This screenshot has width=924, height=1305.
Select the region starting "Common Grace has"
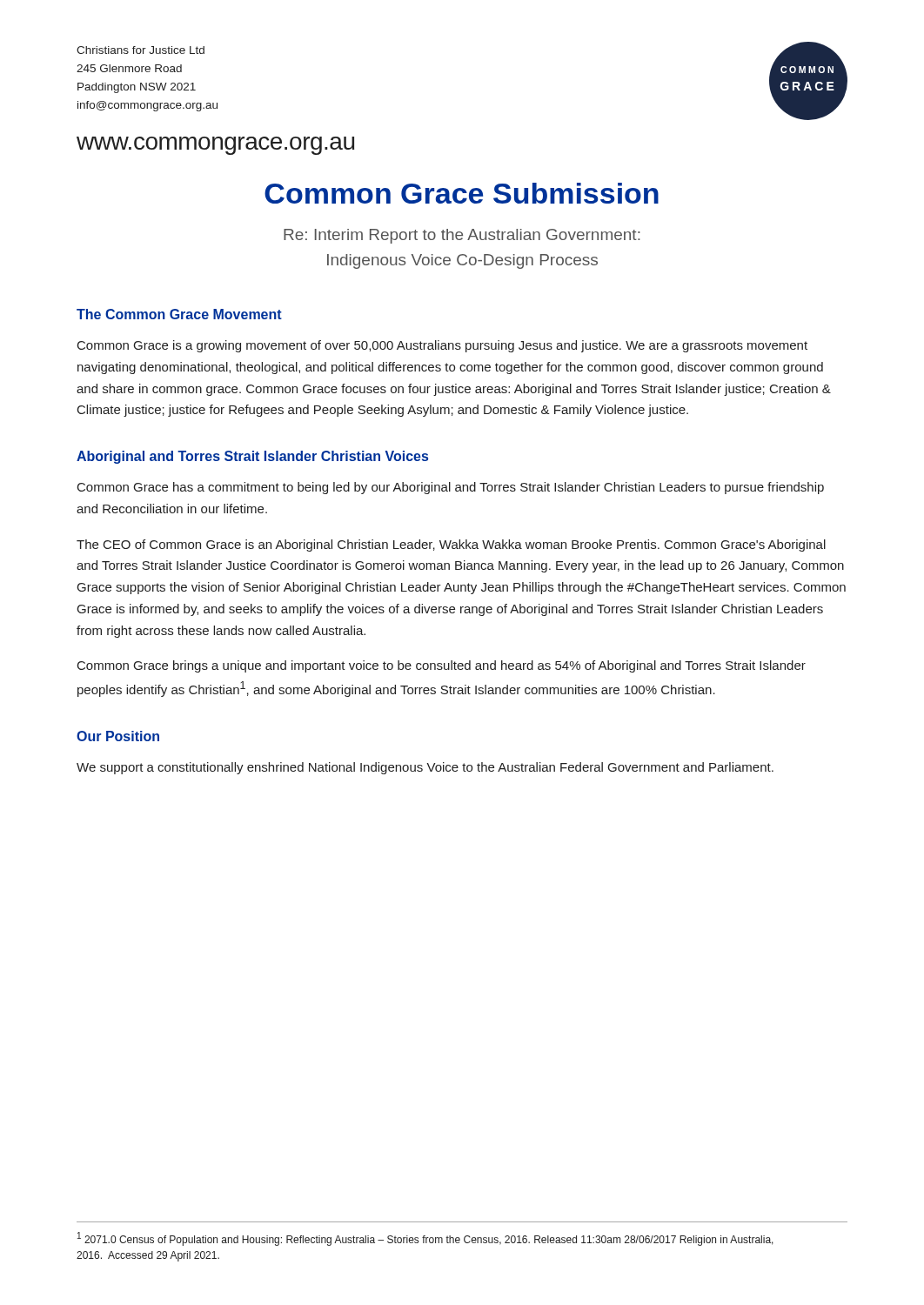click(450, 498)
